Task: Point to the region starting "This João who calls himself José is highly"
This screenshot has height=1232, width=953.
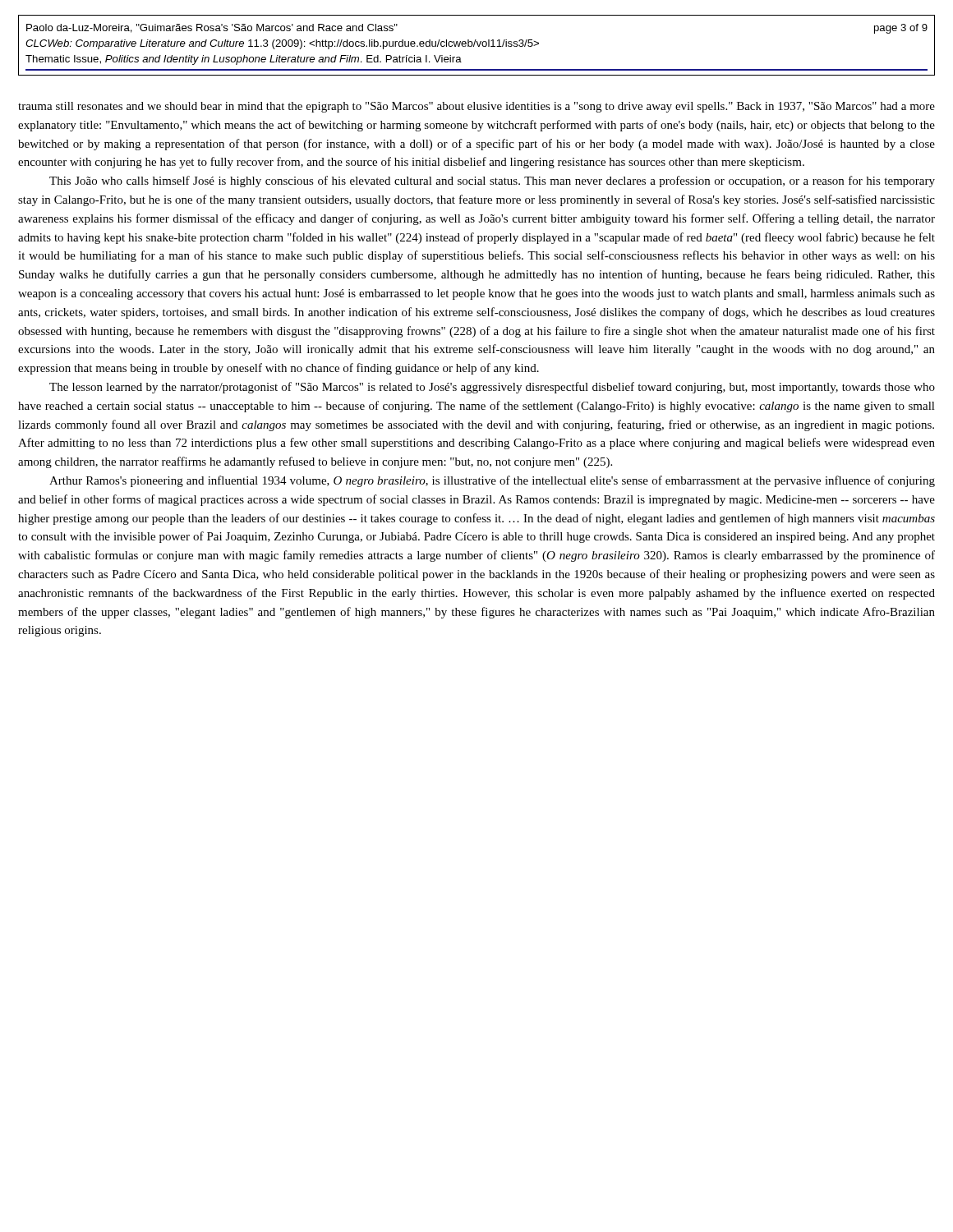Action: point(476,275)
